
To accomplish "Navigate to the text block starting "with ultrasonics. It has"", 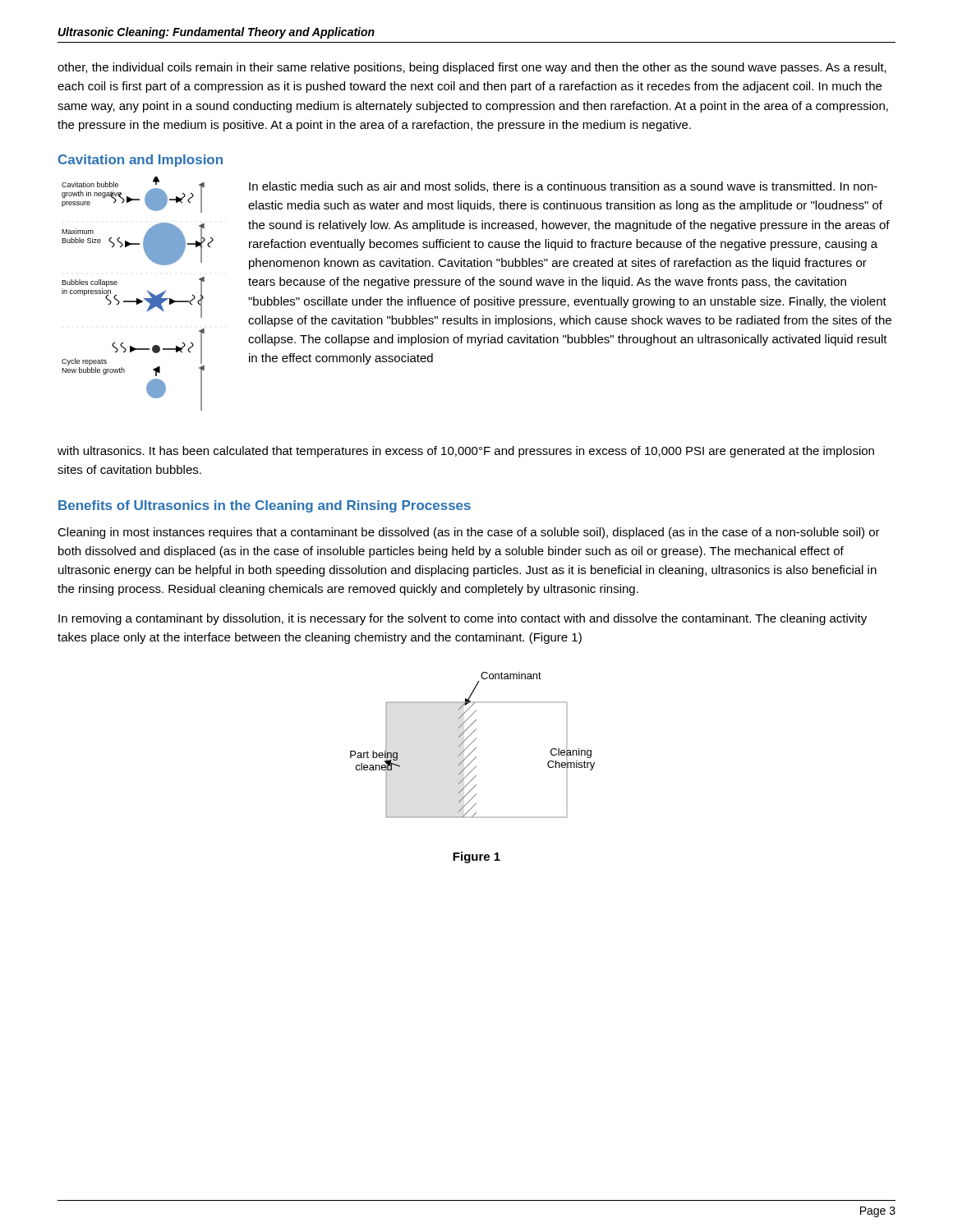I will pos(466,460).
